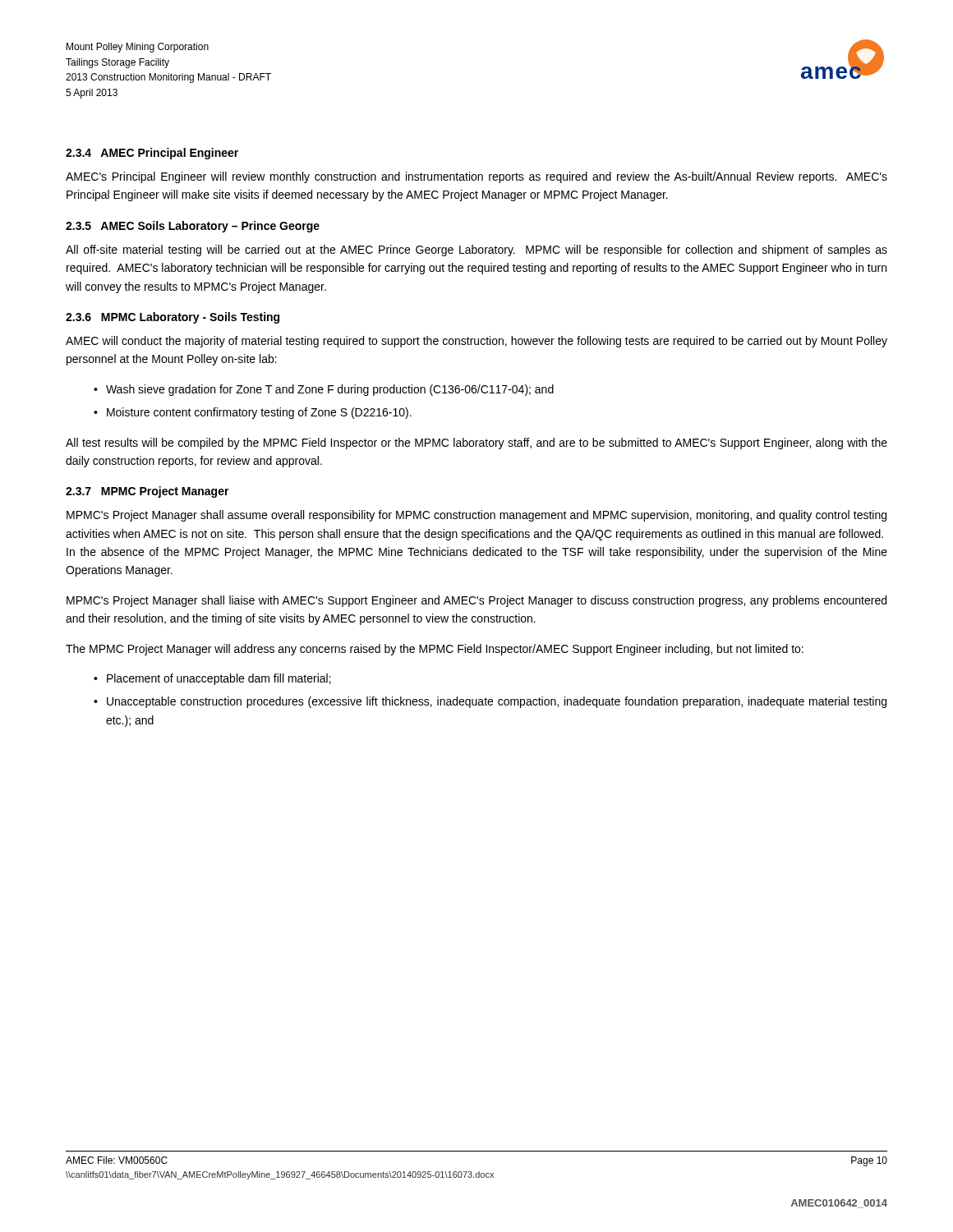Locate the block of text that opens with "All test results"
Viewport: 953px width, 1232px height.
coord(476,452)
